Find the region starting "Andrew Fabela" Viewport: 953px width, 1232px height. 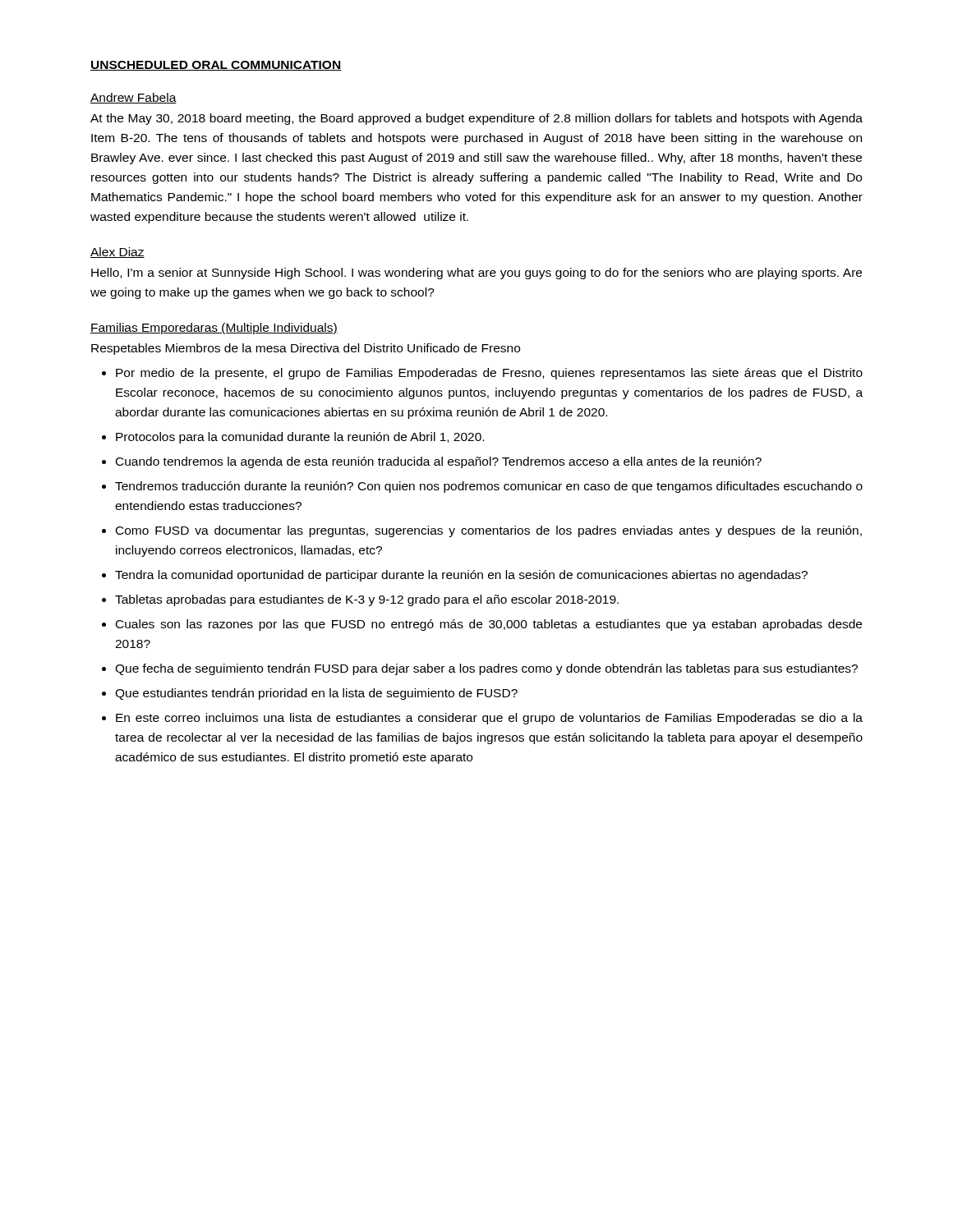click(x=133, y=97)
